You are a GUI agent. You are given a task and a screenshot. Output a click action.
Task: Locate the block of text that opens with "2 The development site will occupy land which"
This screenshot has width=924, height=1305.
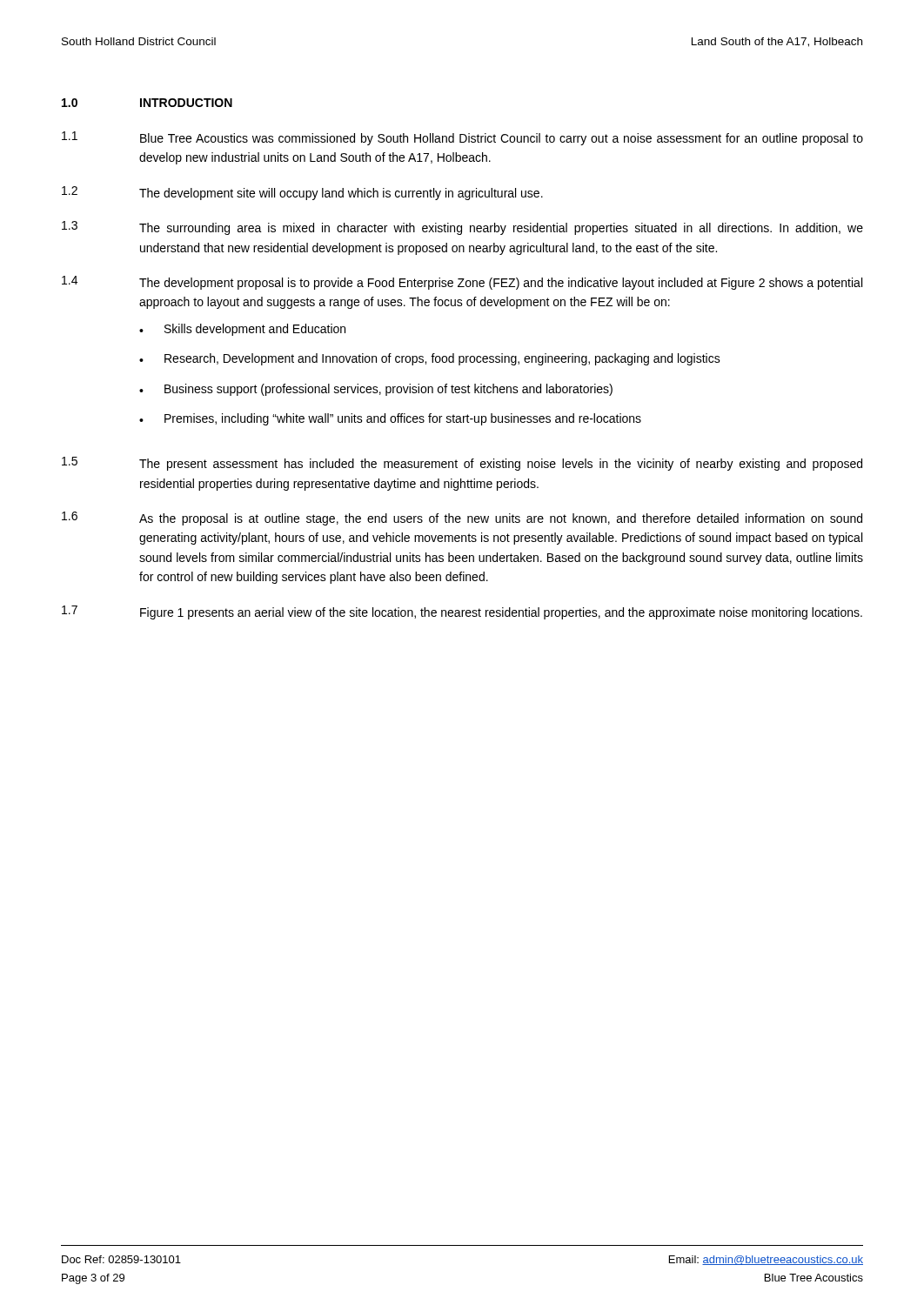pyautogui.click(x=462, y=193)
